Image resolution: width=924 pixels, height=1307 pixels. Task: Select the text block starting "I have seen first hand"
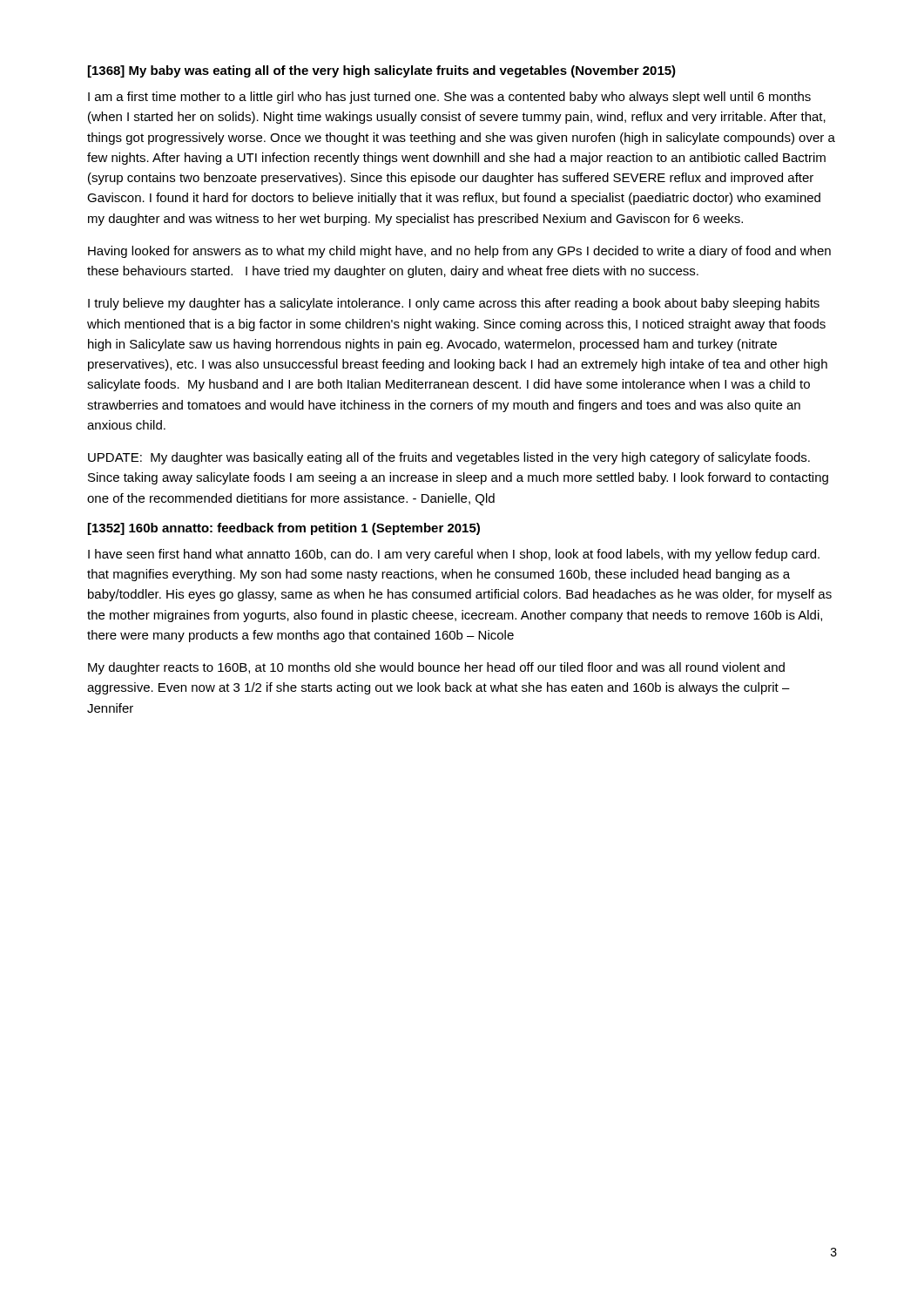pos(460,594)
